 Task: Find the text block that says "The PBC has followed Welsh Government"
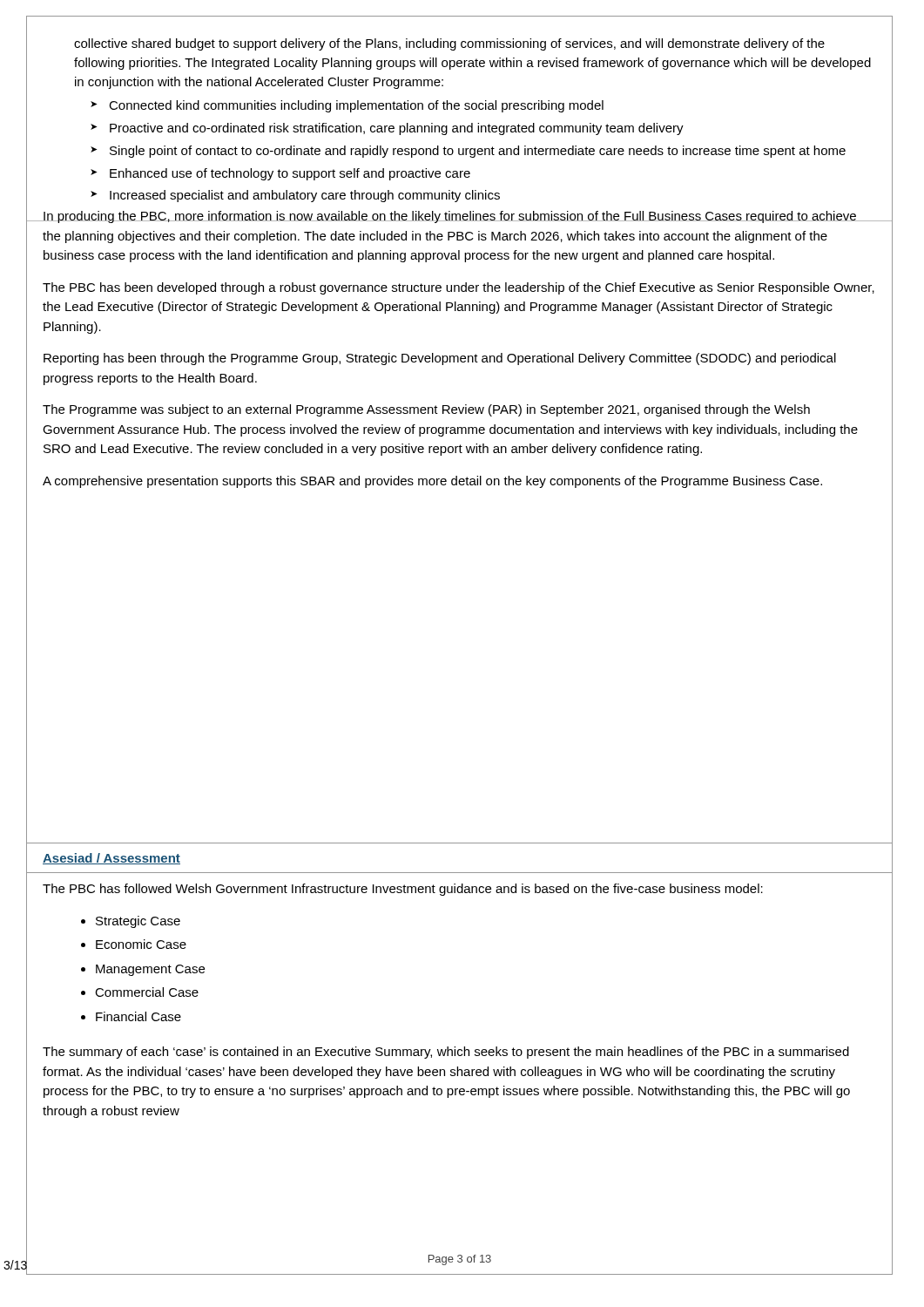[x=459, y=889]
